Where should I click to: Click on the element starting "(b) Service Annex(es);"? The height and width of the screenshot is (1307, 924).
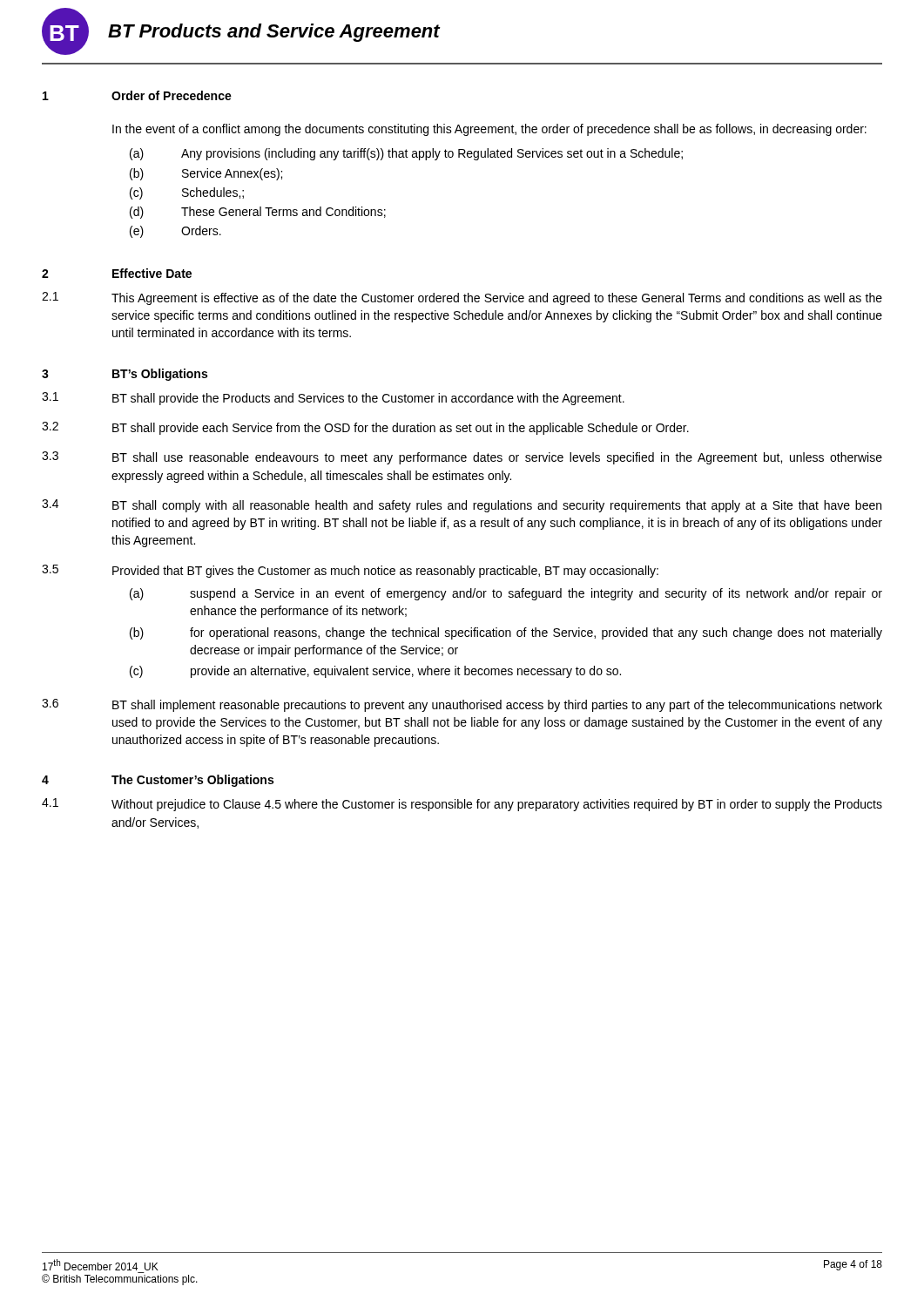click(x=206, y=174)
